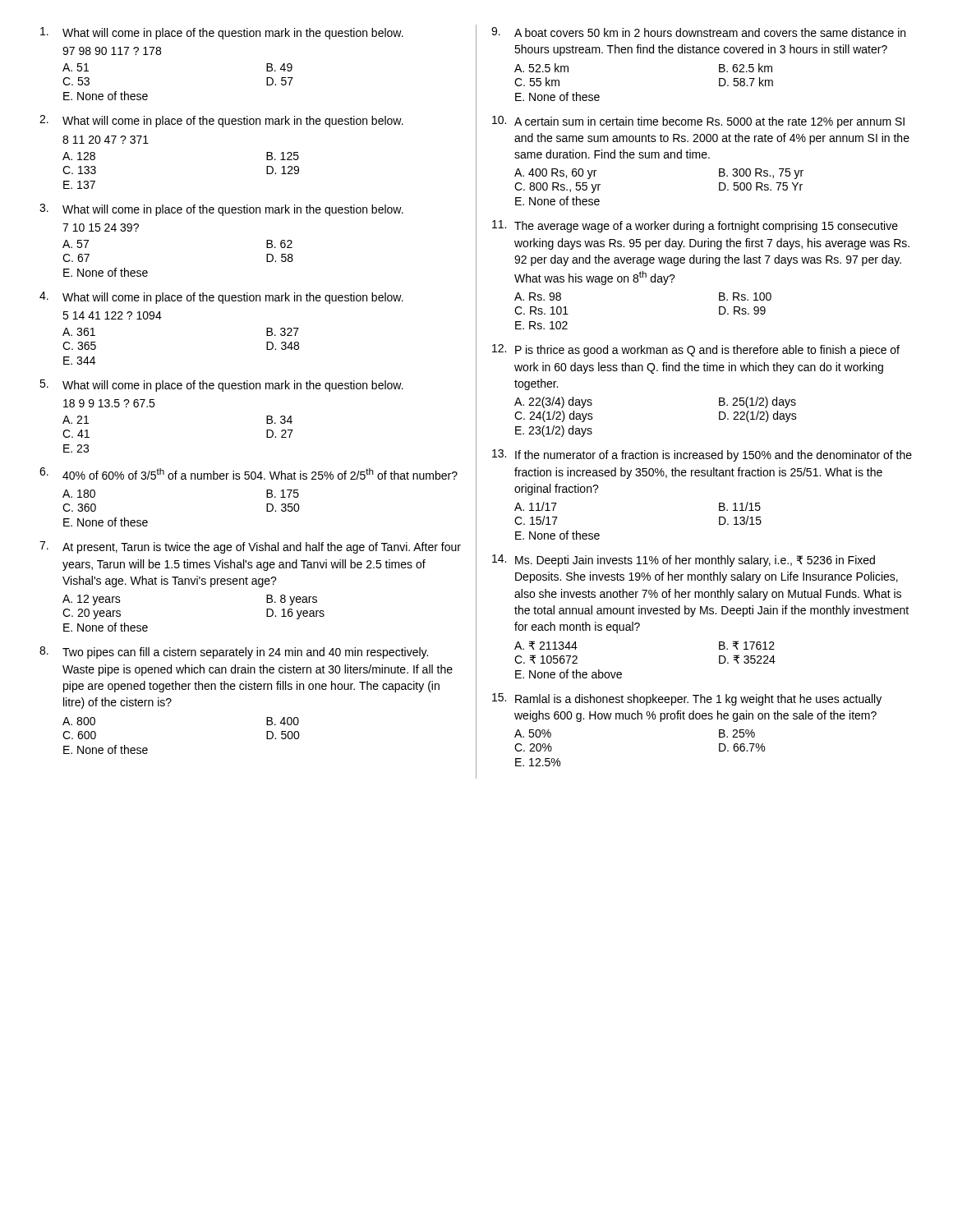This screenshot has height=1232, width=953.
Task: Locate the list item that says "6. 40% of"
Action: tap(249, 473)
